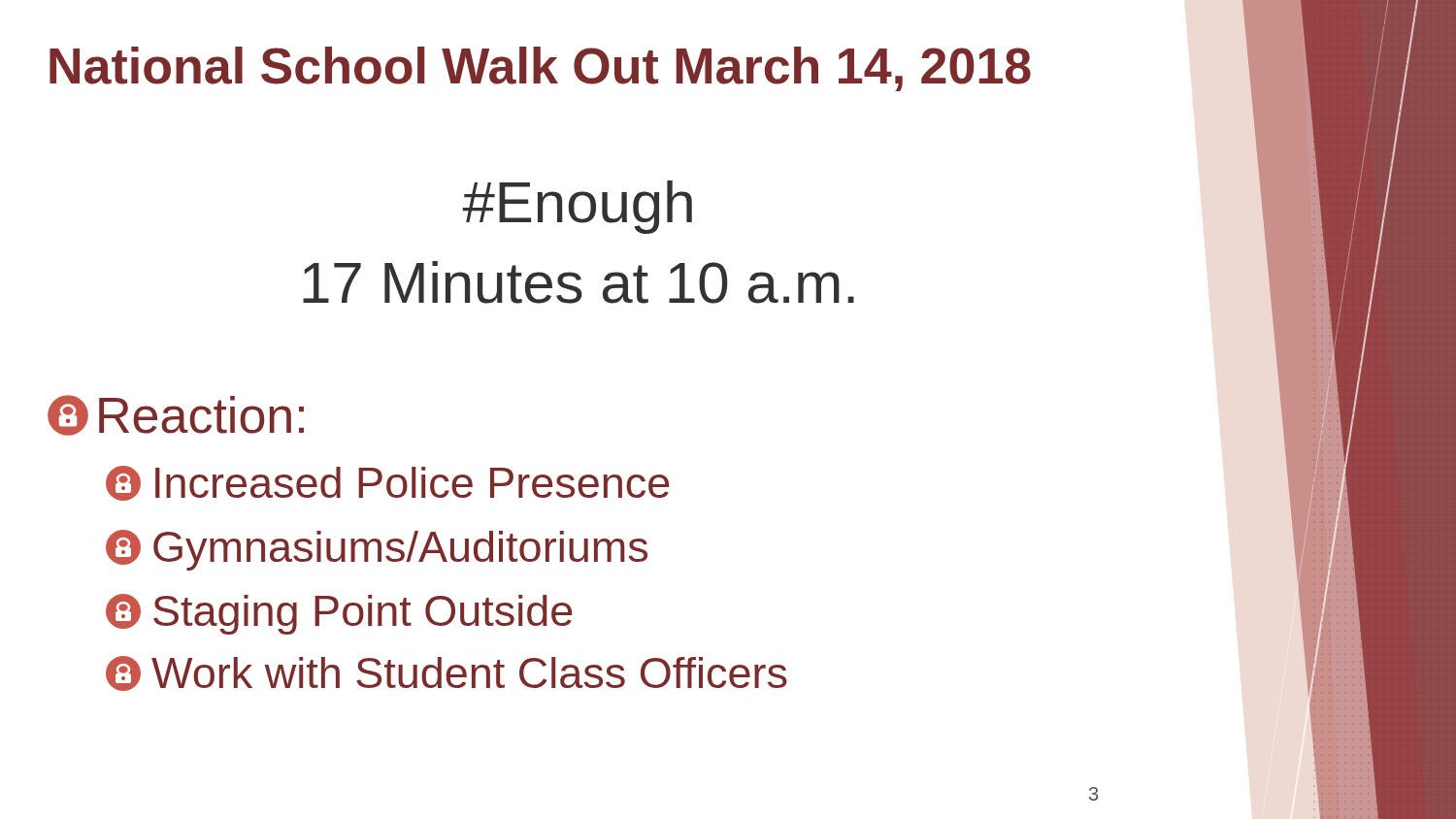Click on the element starting "Work with Student Class Officers"

[x=447, y=673]
